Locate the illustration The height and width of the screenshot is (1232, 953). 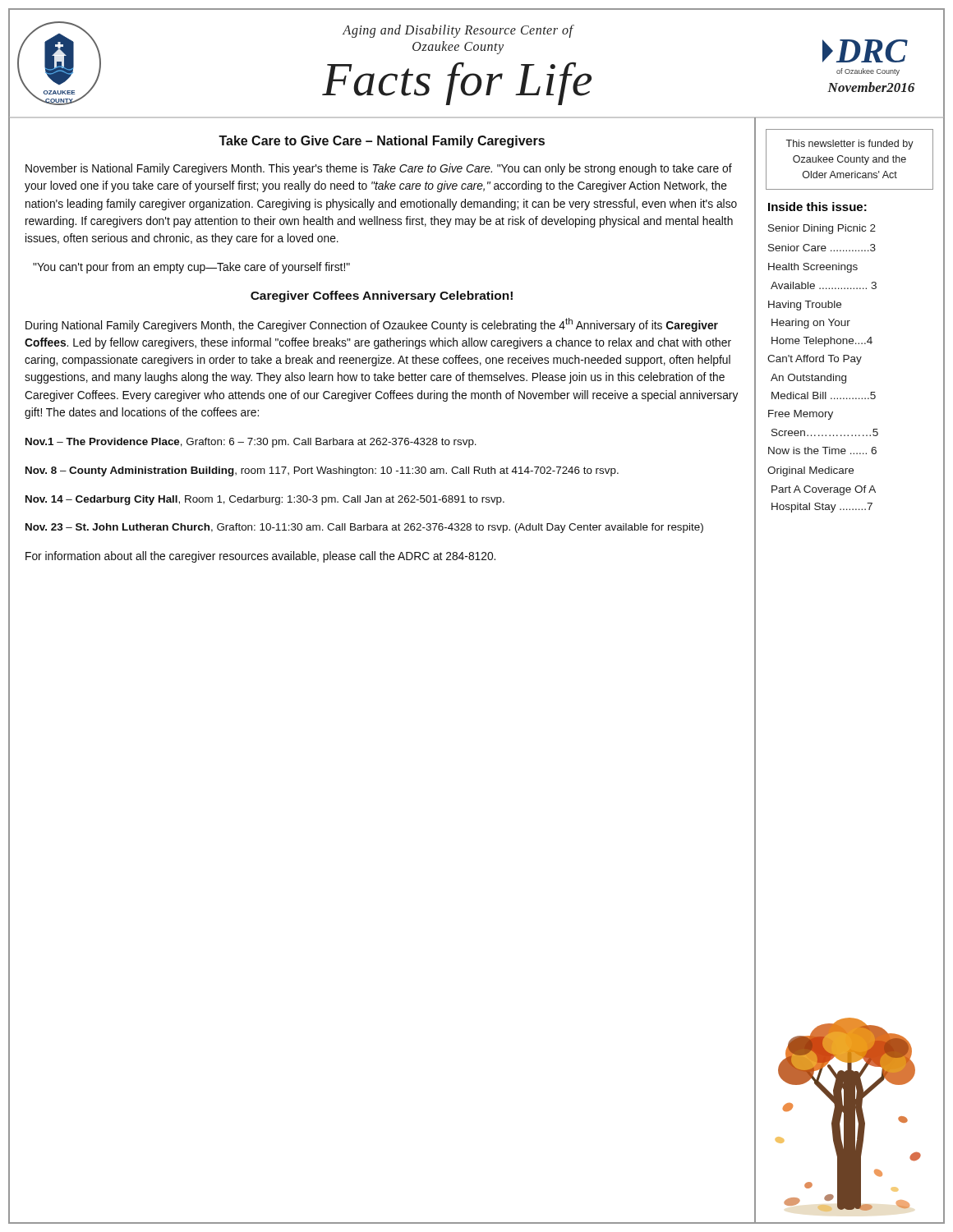coord(850,1107)
